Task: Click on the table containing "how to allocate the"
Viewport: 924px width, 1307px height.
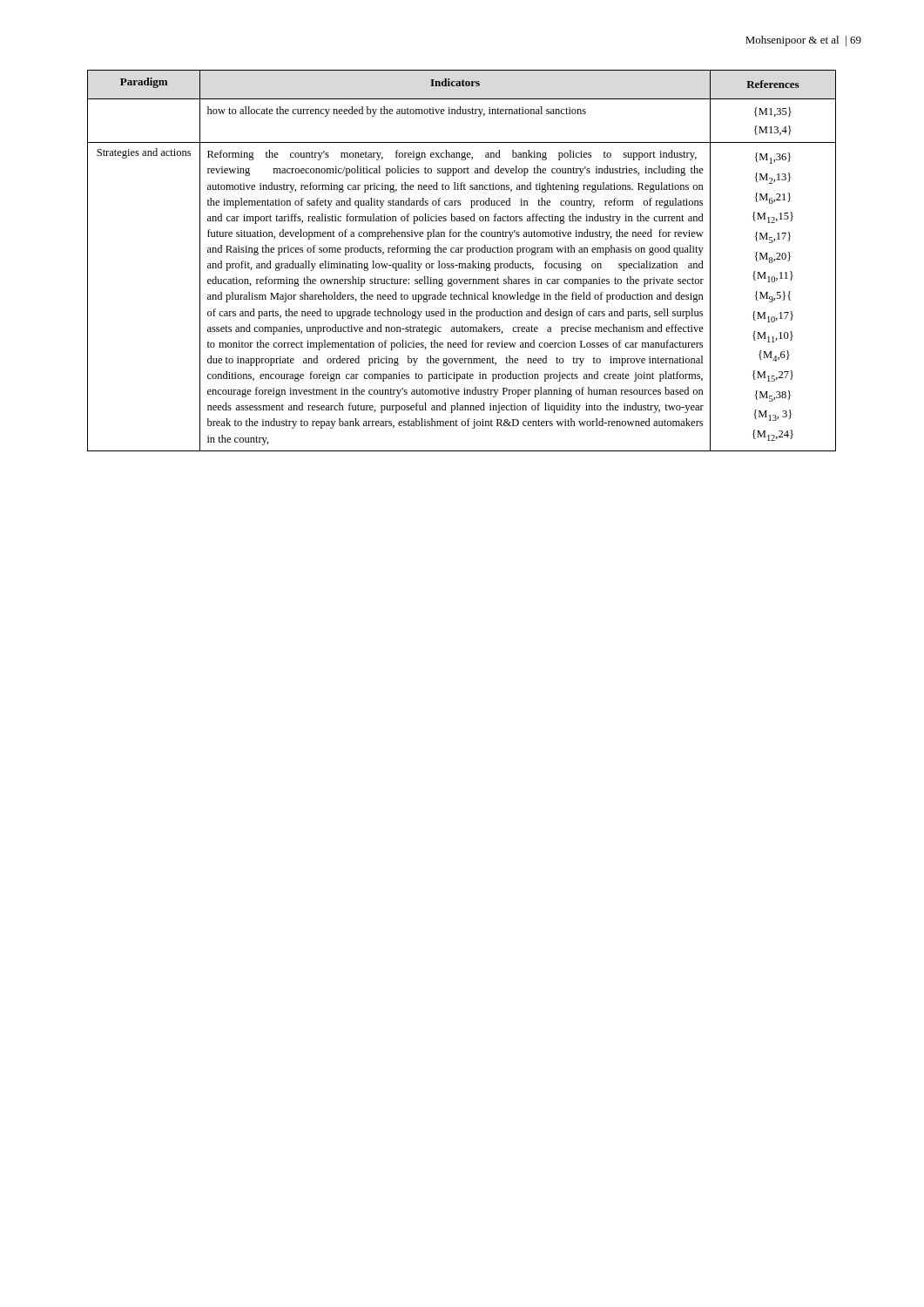Action: click(462, 260)
